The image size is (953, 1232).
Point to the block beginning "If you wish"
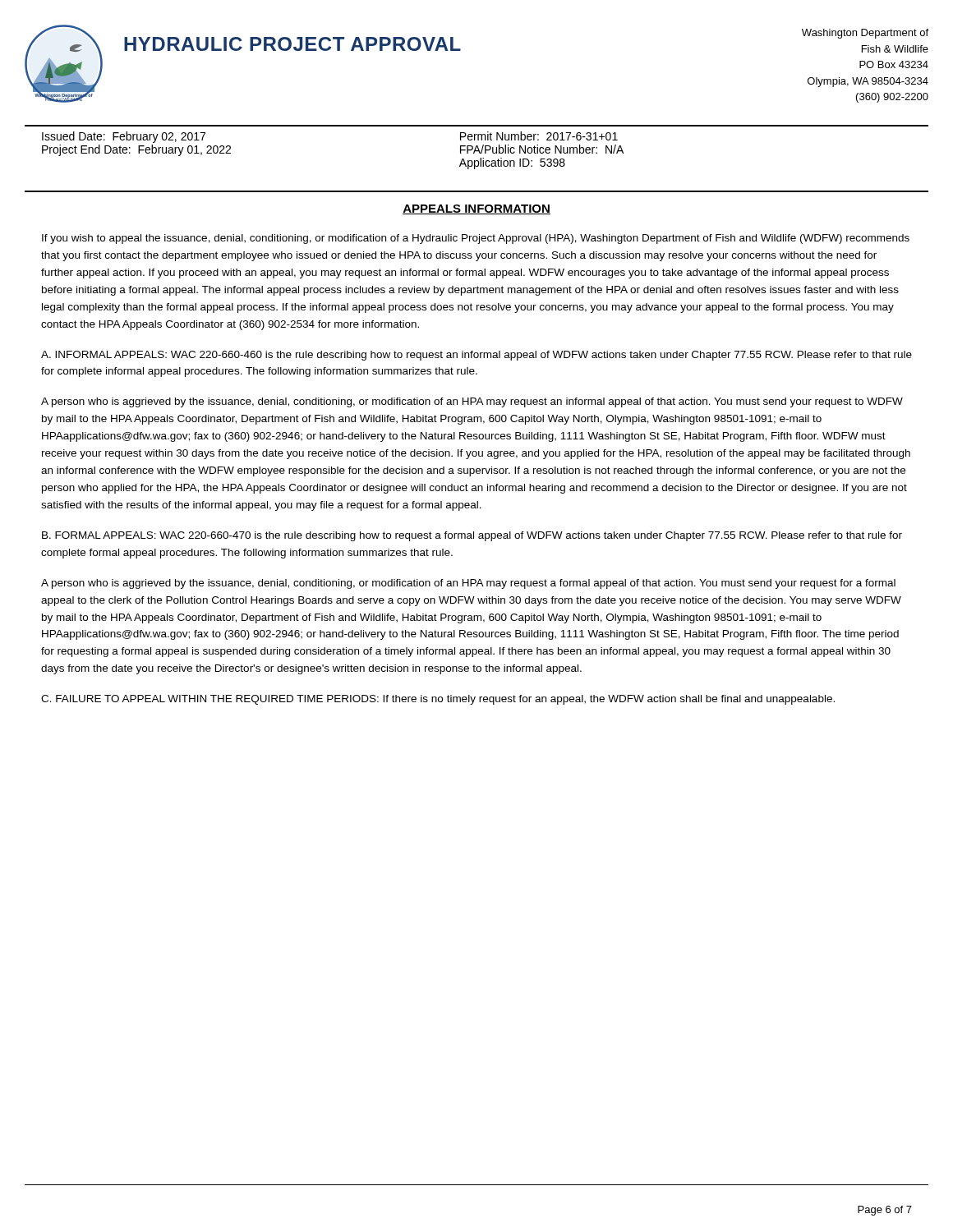pyautogui.click(x=475, y=281)
